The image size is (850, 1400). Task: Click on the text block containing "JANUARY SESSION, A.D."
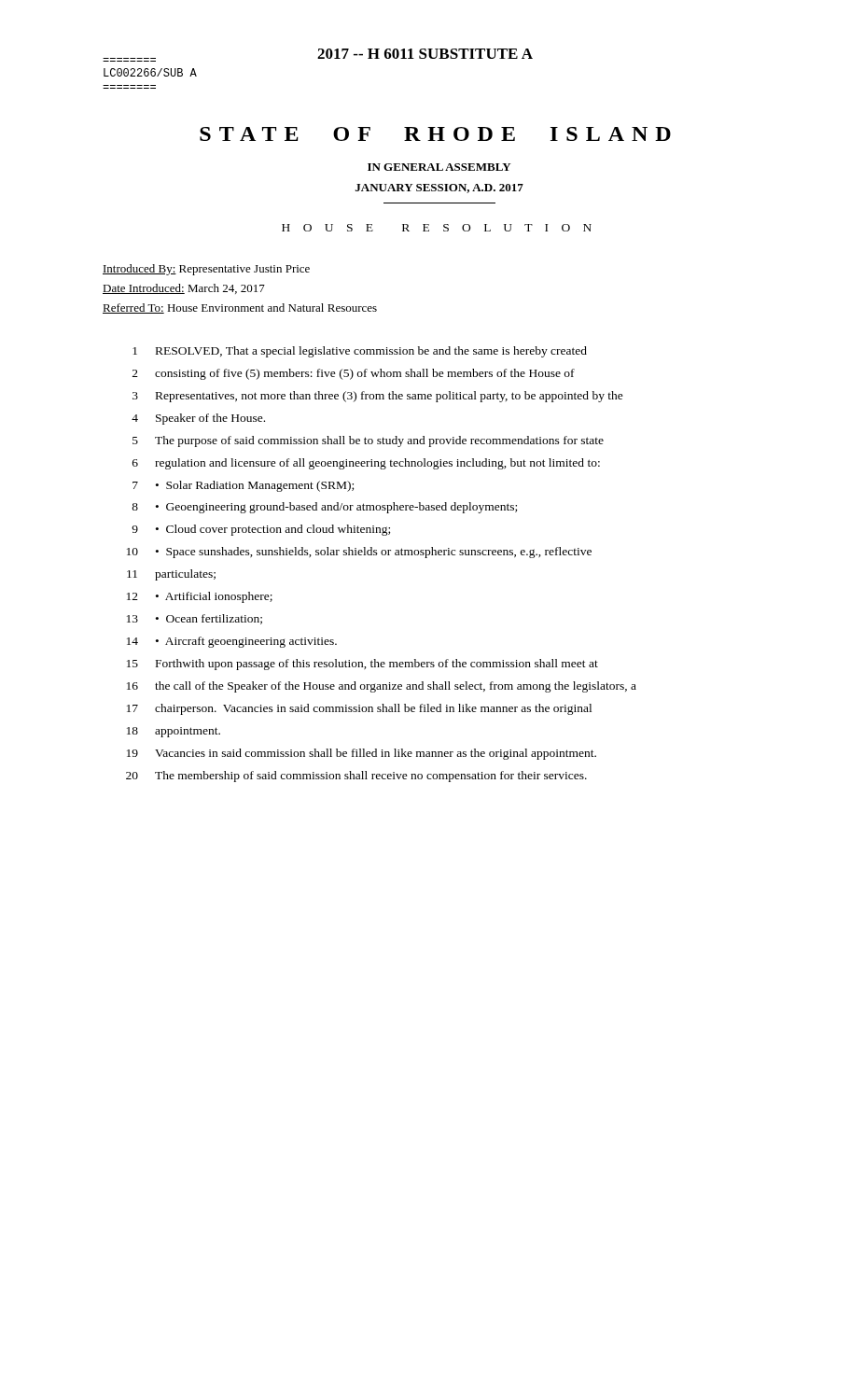coord(439,187)
